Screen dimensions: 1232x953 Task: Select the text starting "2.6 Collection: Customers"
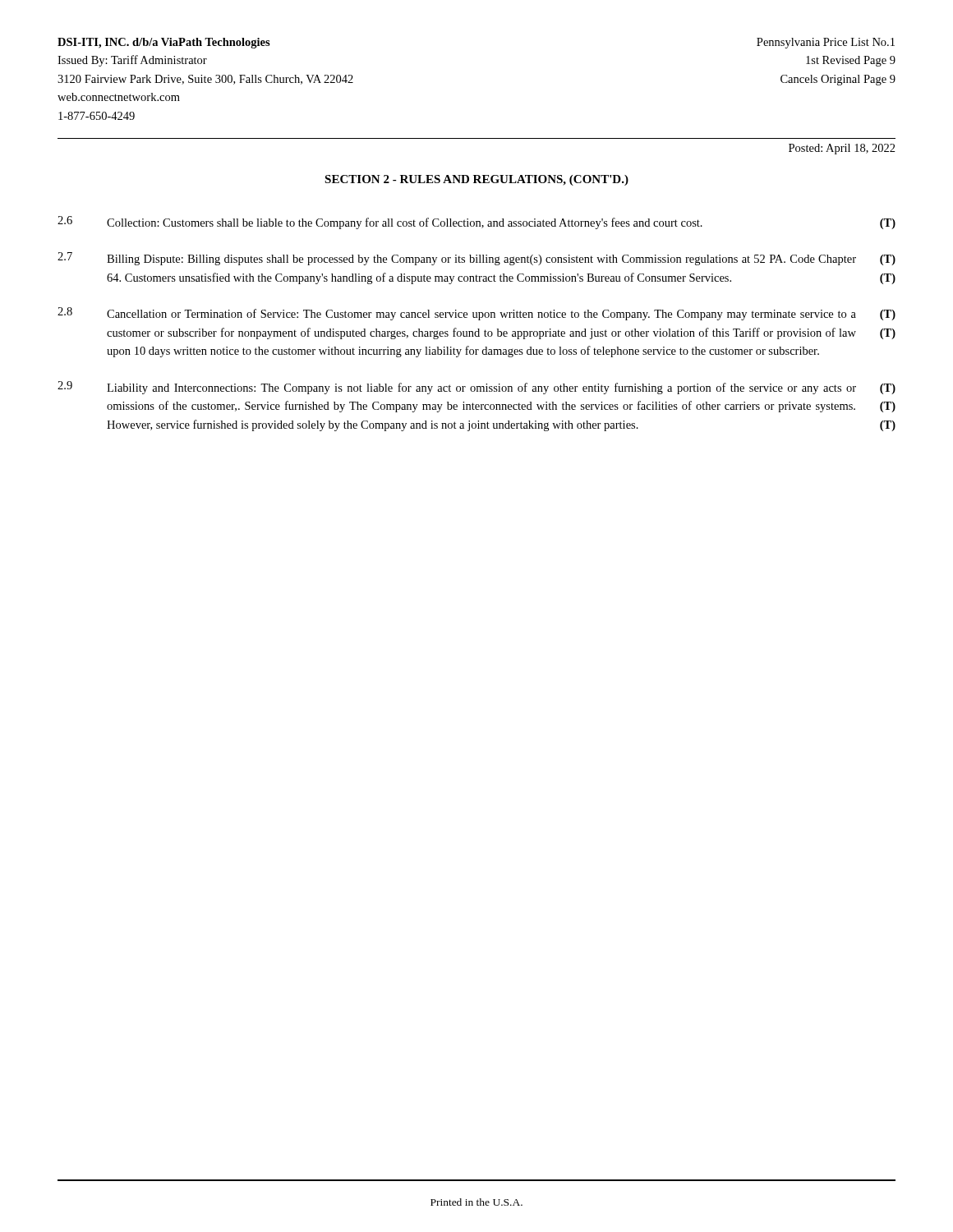pyautogui.click(x=476, y=223)
